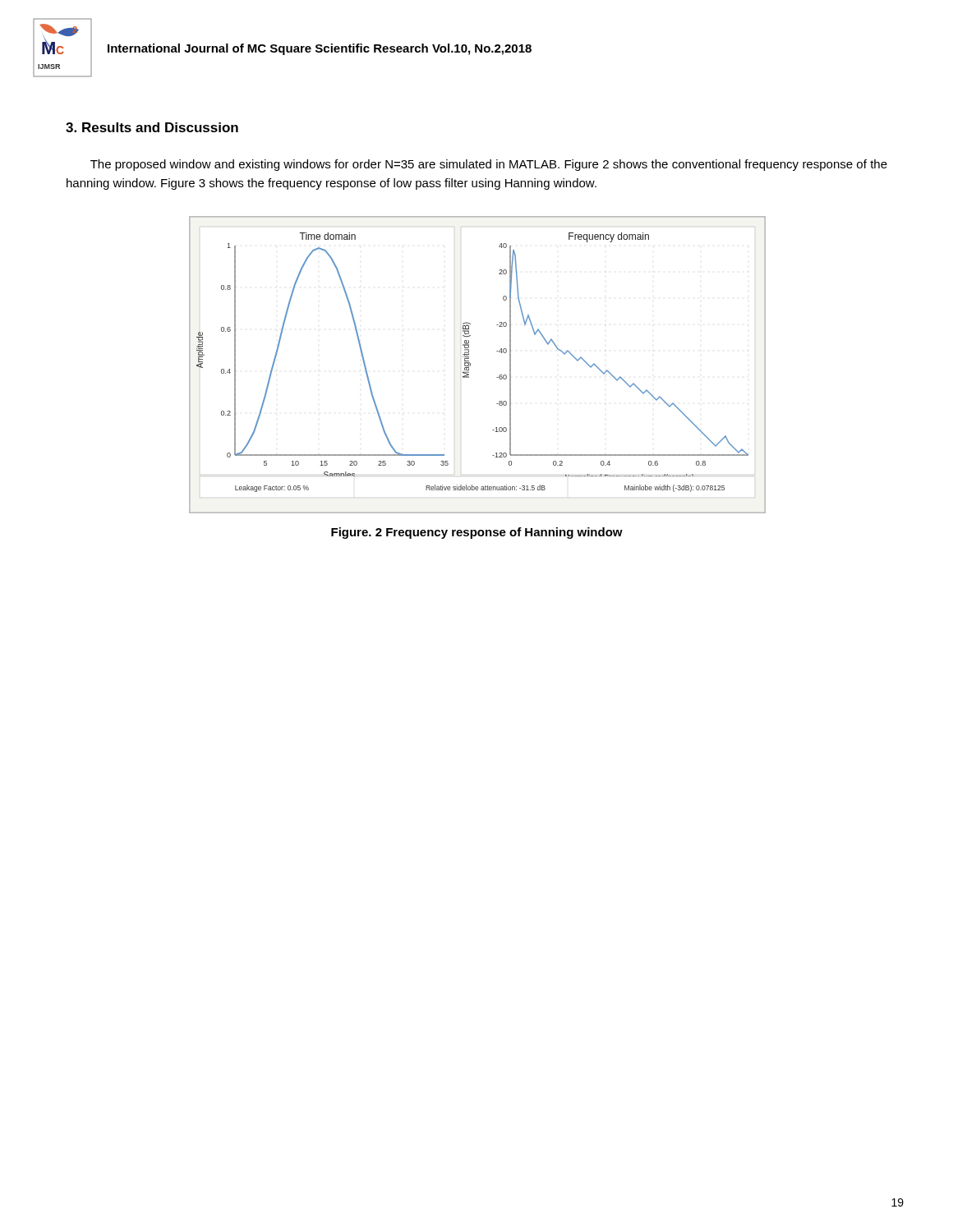Point to the block starting "3. Results and Discussion"
Viewport: 953px width, 1232px height.
152,128
